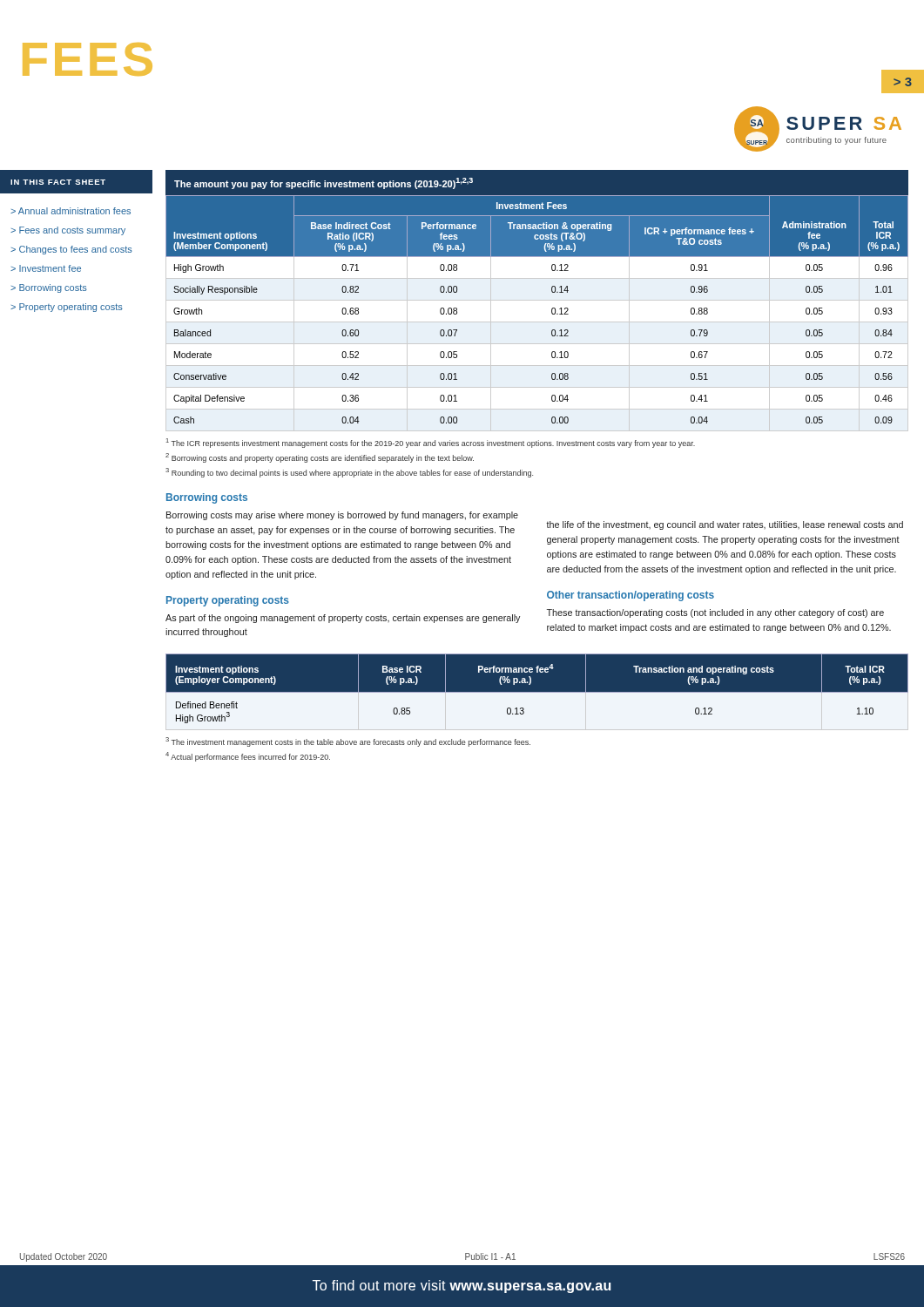924x1307 pixels.
Task: Click on the region starting "the life of the investment, eg council and"
Action: click(x=725, y=547)
